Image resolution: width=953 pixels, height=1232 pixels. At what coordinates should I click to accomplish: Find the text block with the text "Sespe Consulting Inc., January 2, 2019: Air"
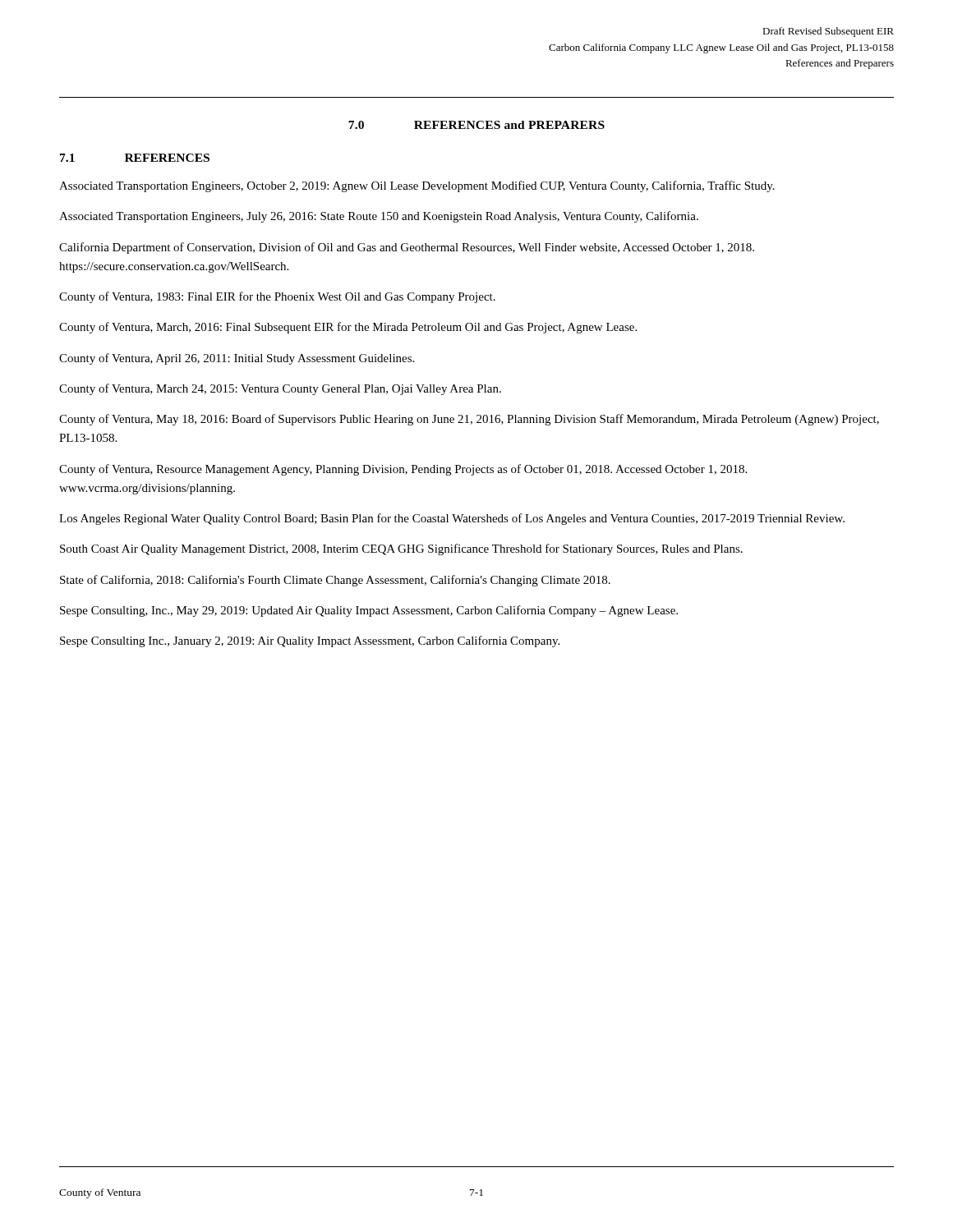[x=310, y=641]
